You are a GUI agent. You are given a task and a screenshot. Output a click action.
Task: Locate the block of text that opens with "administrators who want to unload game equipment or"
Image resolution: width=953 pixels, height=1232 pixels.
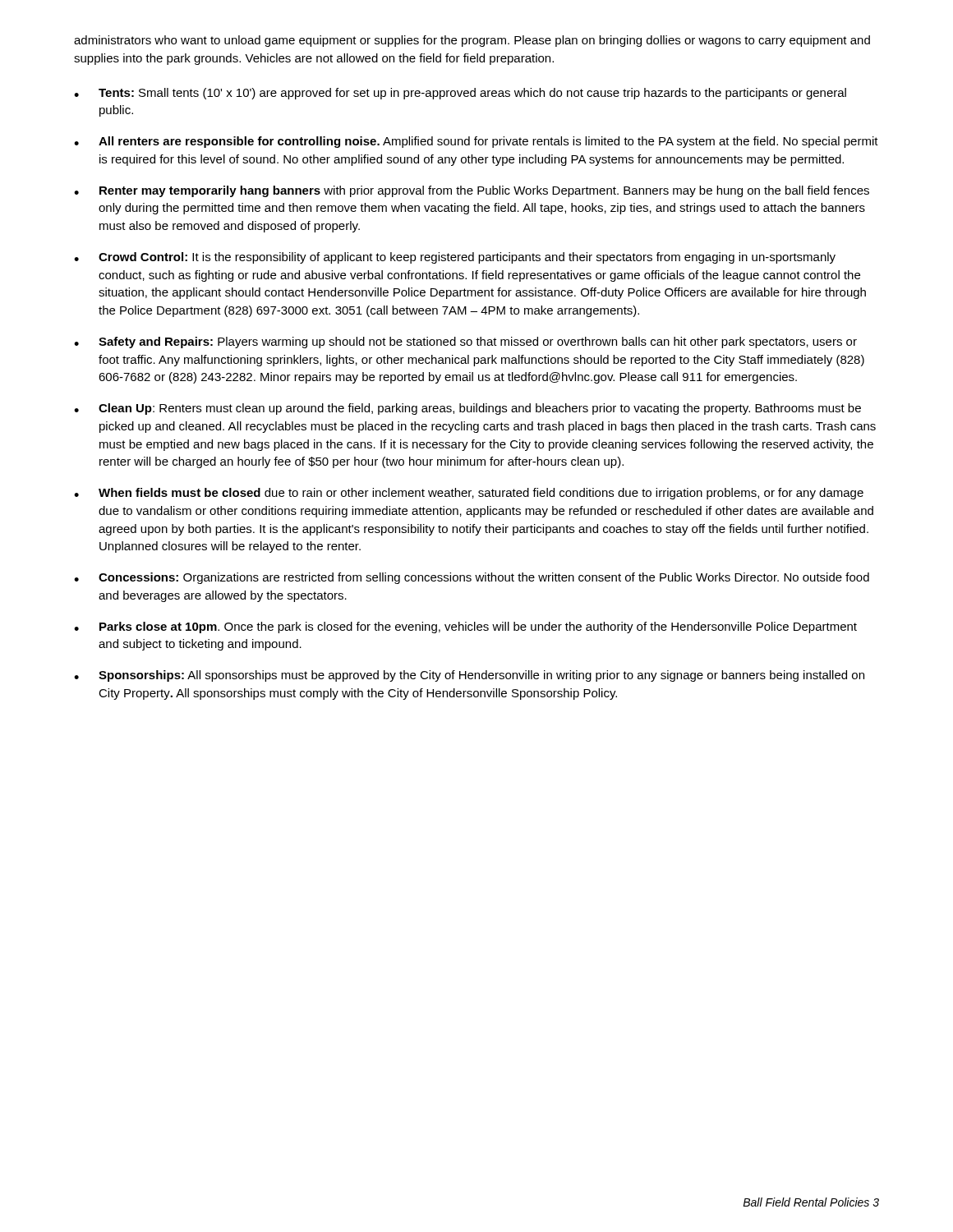472,49
